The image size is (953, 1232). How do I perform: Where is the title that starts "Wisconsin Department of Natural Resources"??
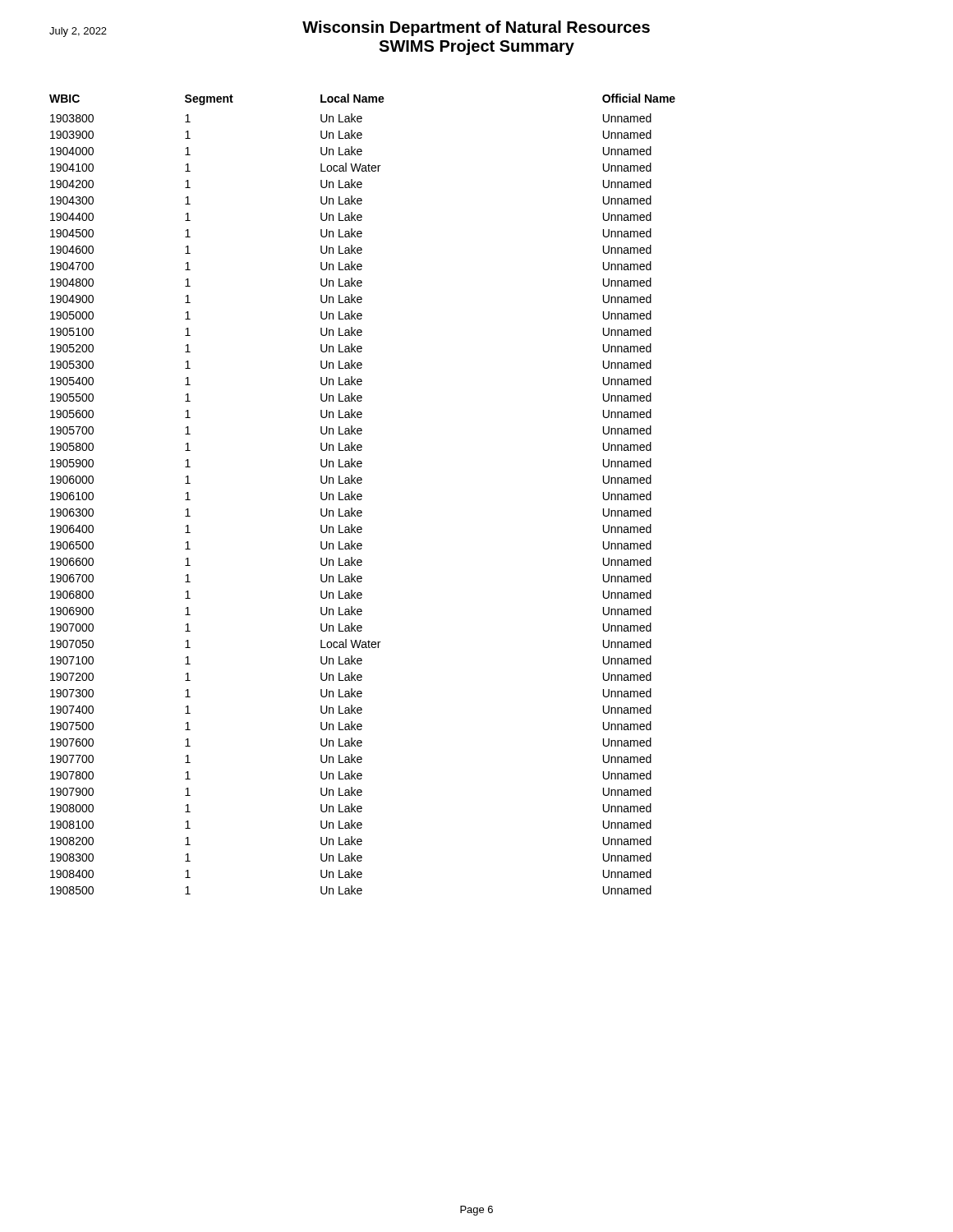pos(476,37)
